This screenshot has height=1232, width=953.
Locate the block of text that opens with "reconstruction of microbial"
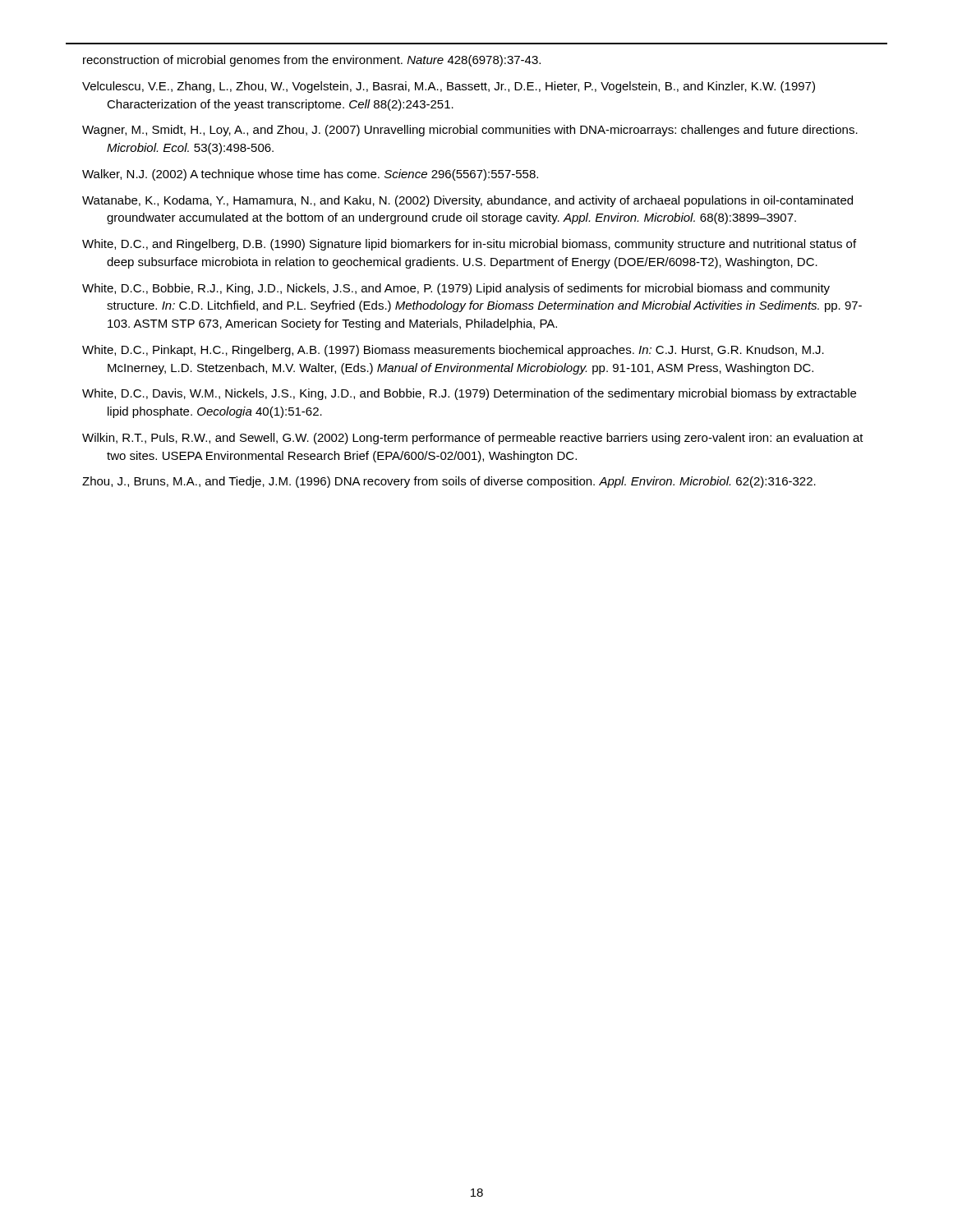coord(312,60)
